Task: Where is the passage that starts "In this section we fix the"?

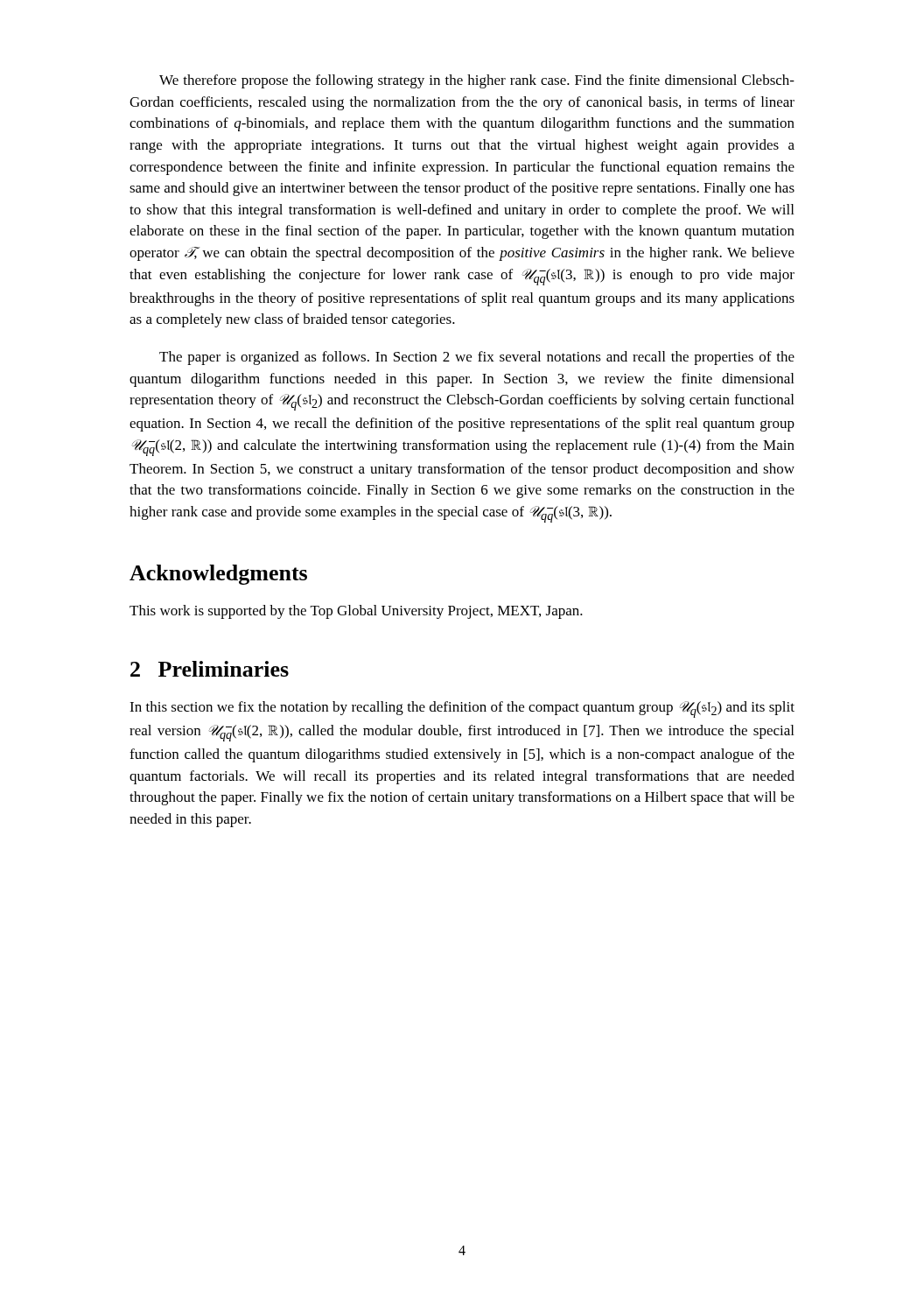Action: (x=462, y=764)
